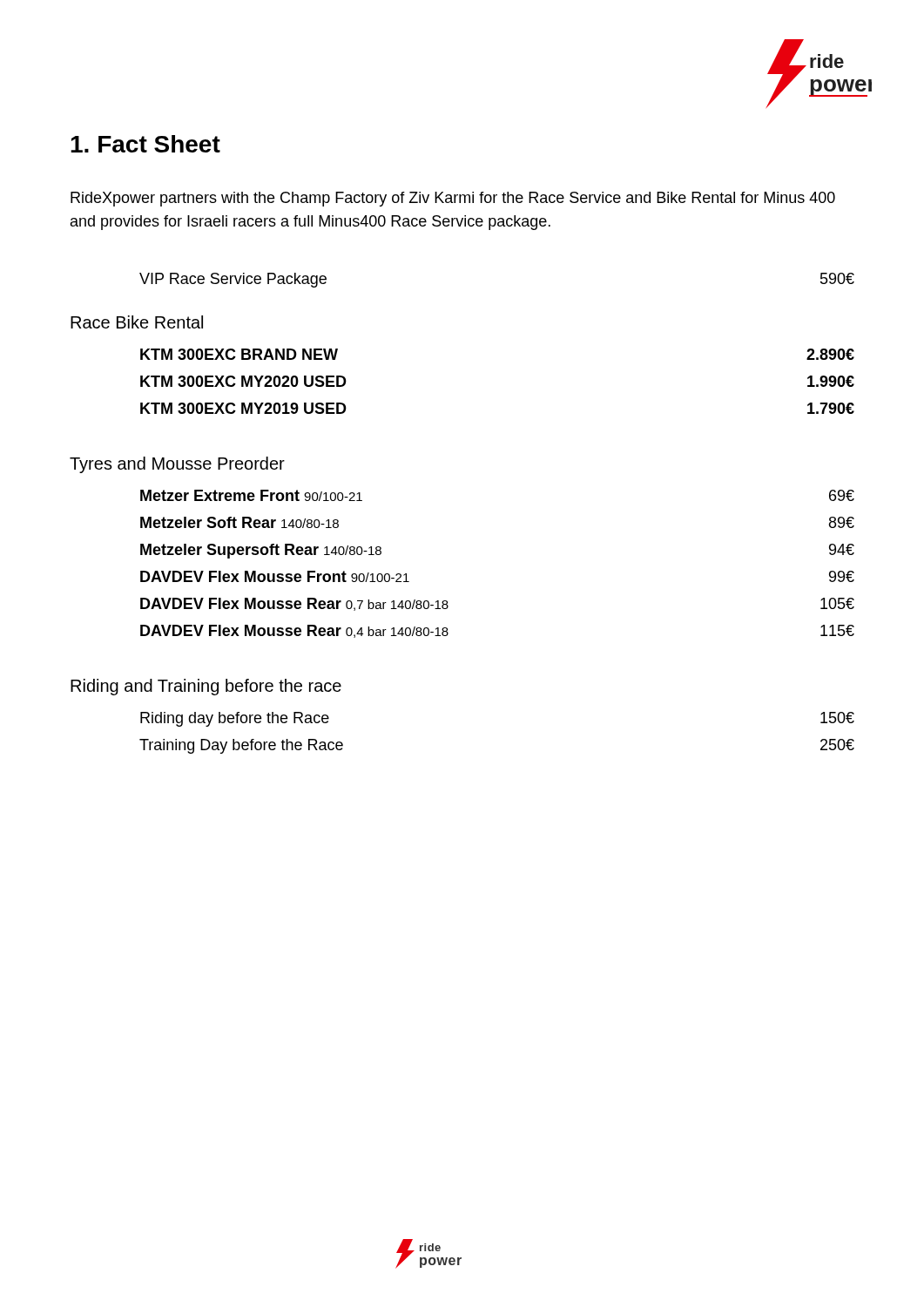
Task: Click on the passage starting "Riding day before the Race 150€"
Action: pos(242,719)
